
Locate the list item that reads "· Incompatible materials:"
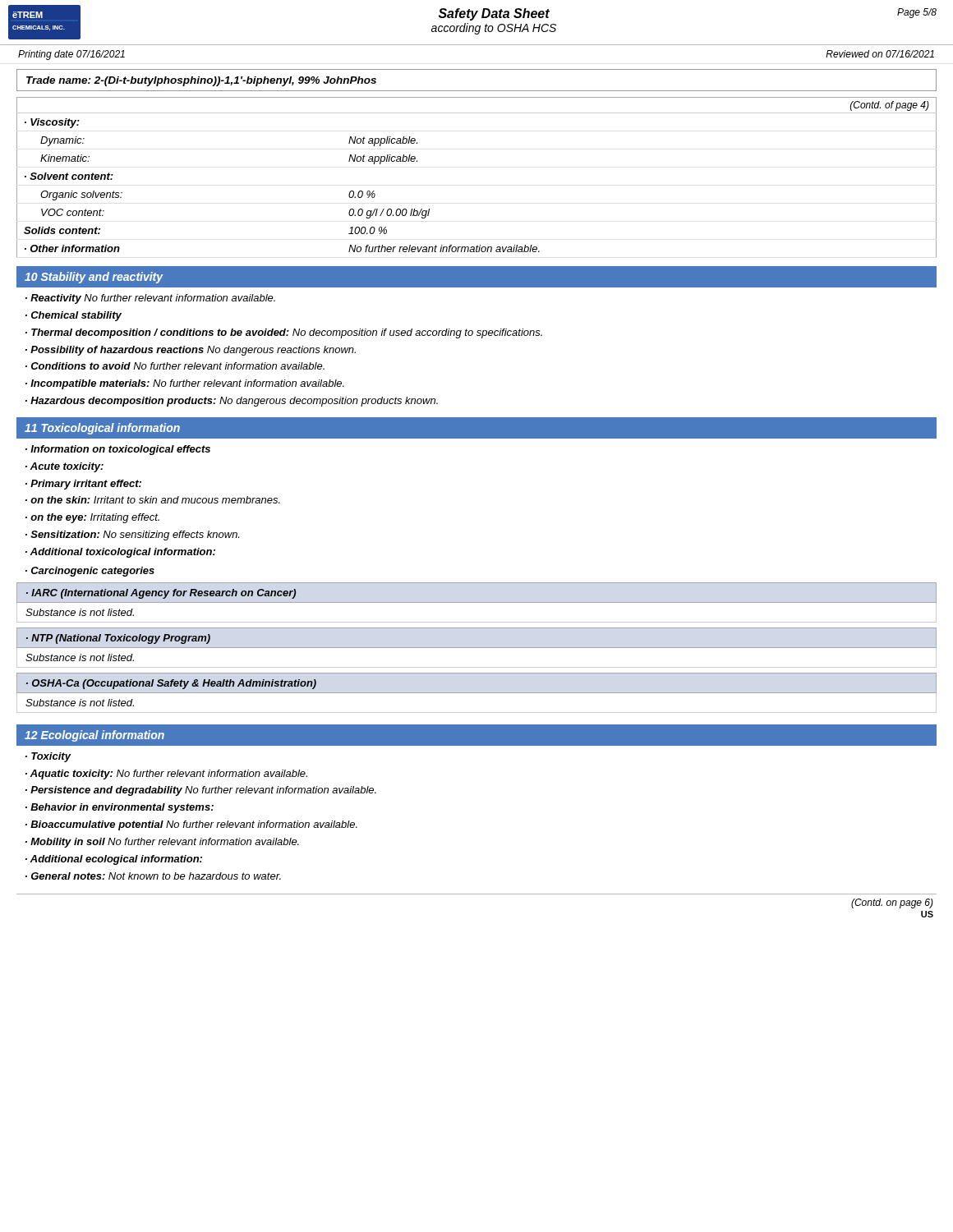coord(185,383)
